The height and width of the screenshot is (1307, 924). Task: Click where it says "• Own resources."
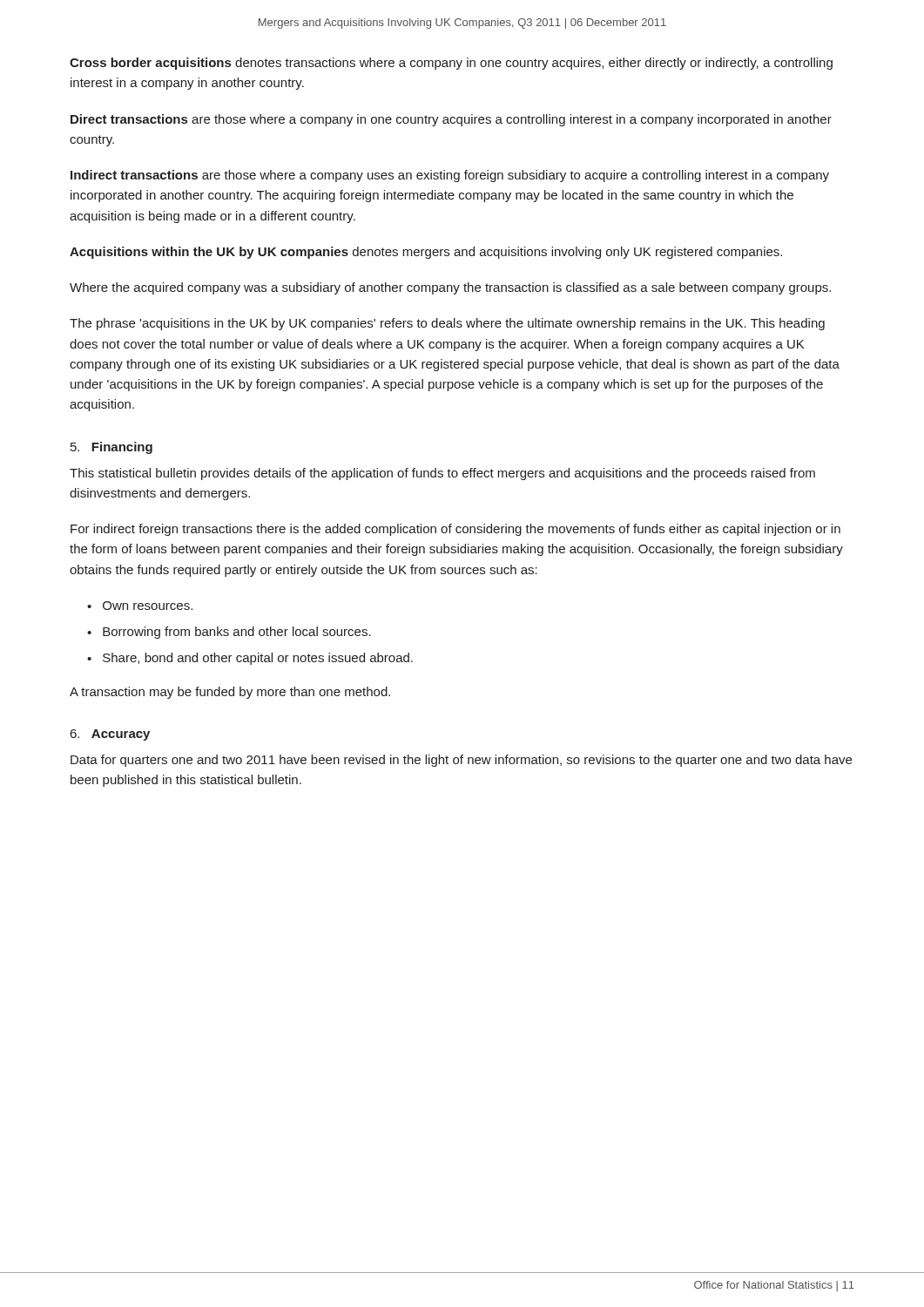tap(140, 605)
